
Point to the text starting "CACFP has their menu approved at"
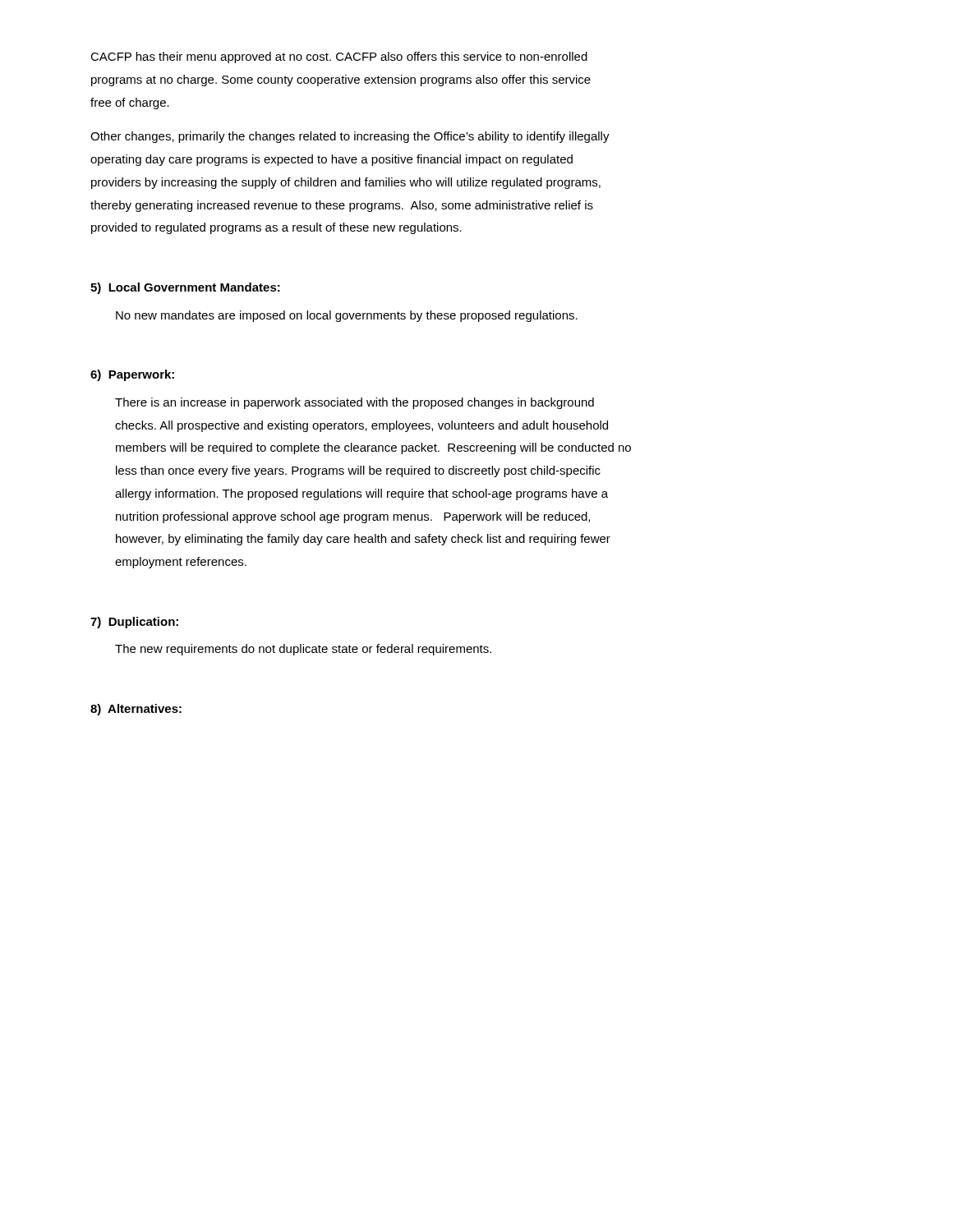point(485,79)
